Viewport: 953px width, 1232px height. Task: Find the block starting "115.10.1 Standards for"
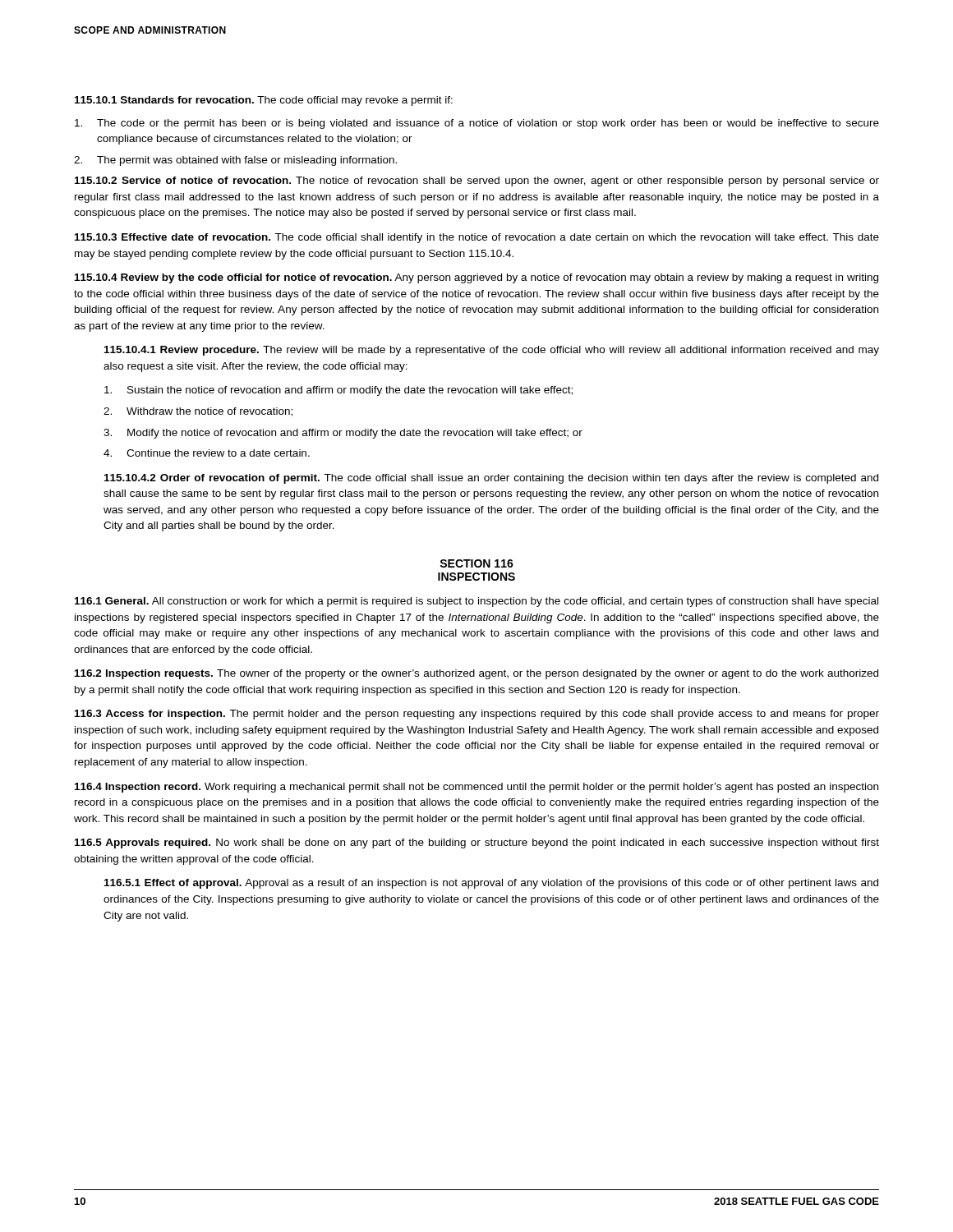pos(264,100)
